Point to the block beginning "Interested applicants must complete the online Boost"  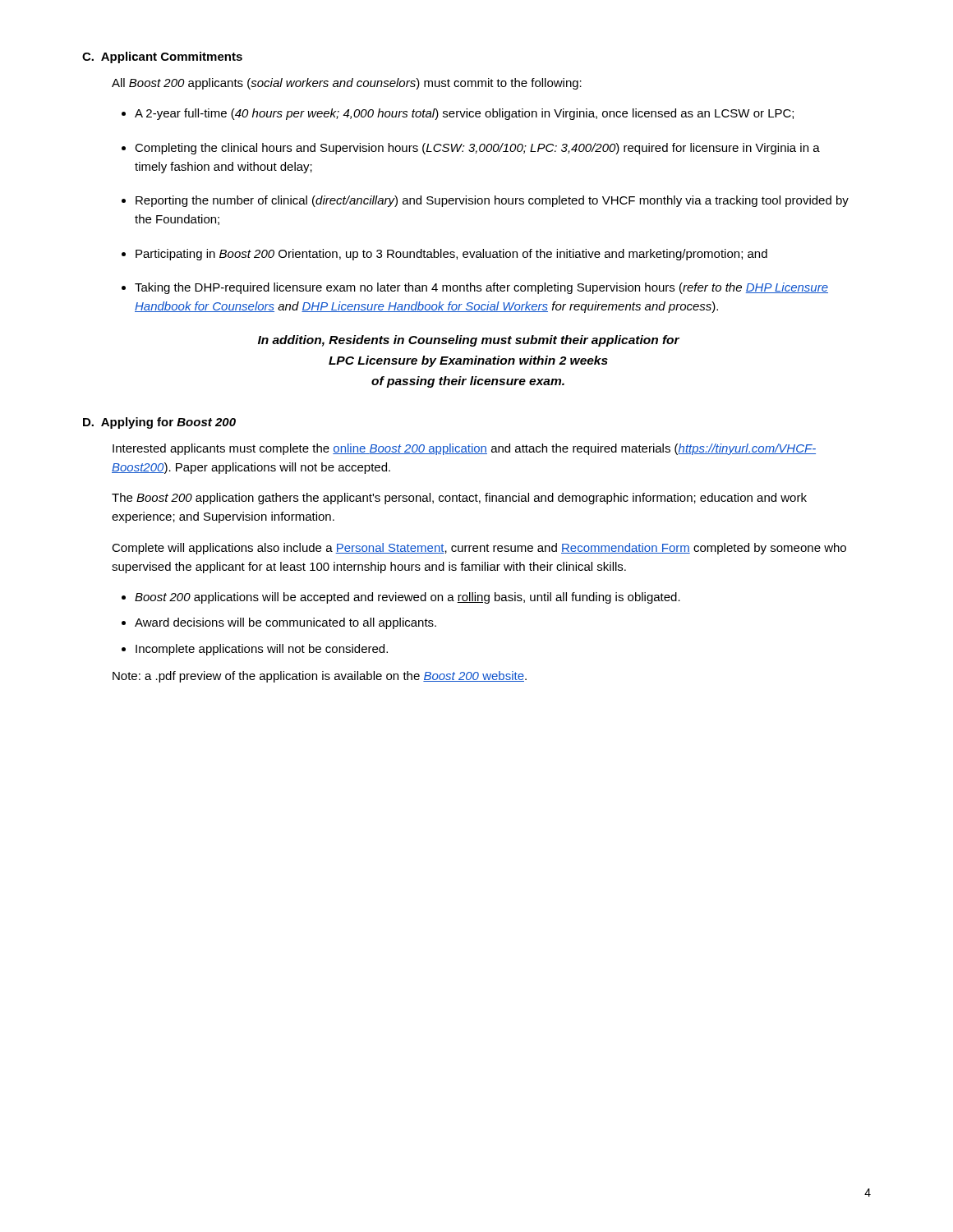tap(464, 457)
